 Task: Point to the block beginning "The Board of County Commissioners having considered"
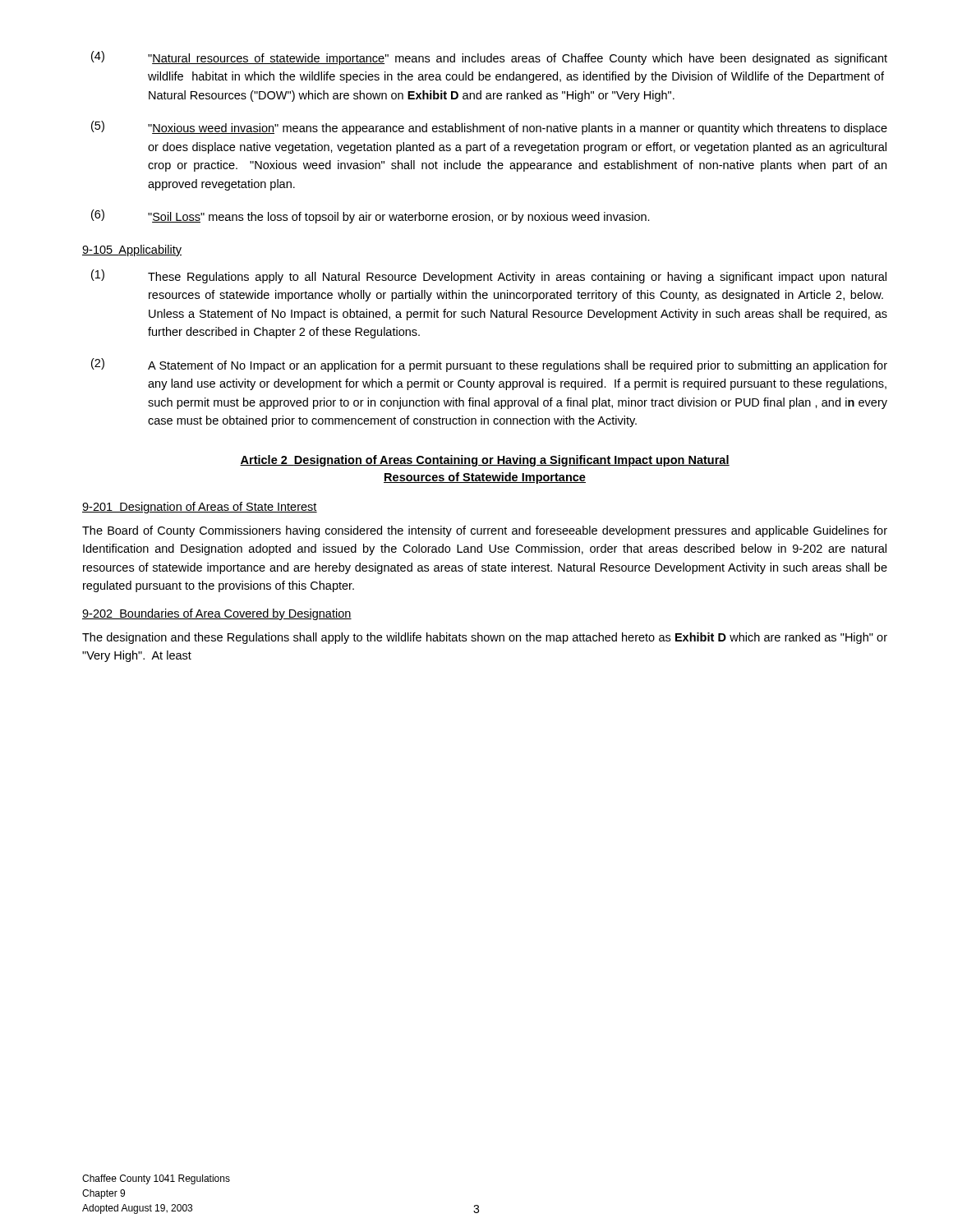(x=485, y=558)
